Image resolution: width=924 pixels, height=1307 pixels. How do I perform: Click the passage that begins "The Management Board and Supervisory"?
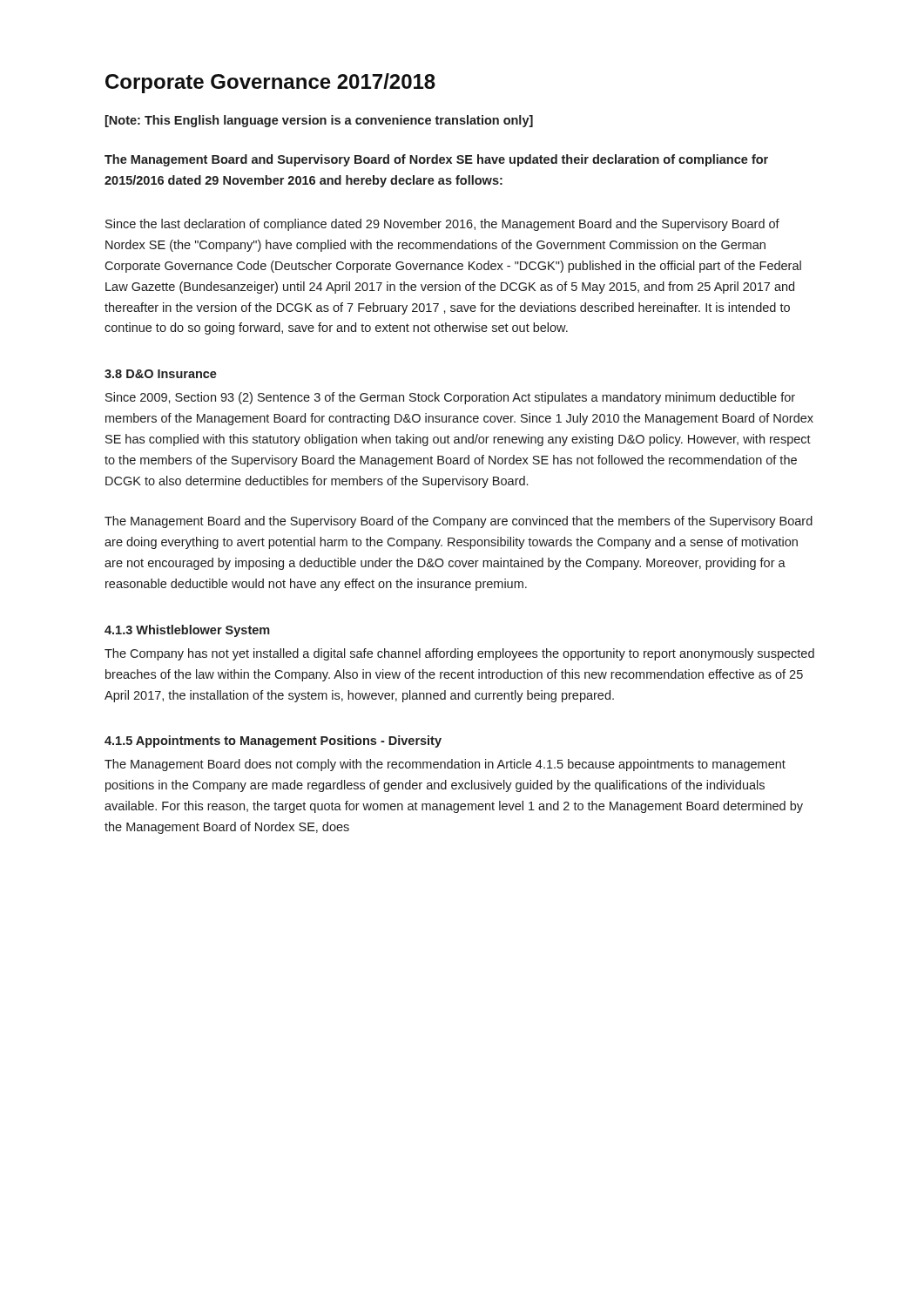tap(436, 170)
